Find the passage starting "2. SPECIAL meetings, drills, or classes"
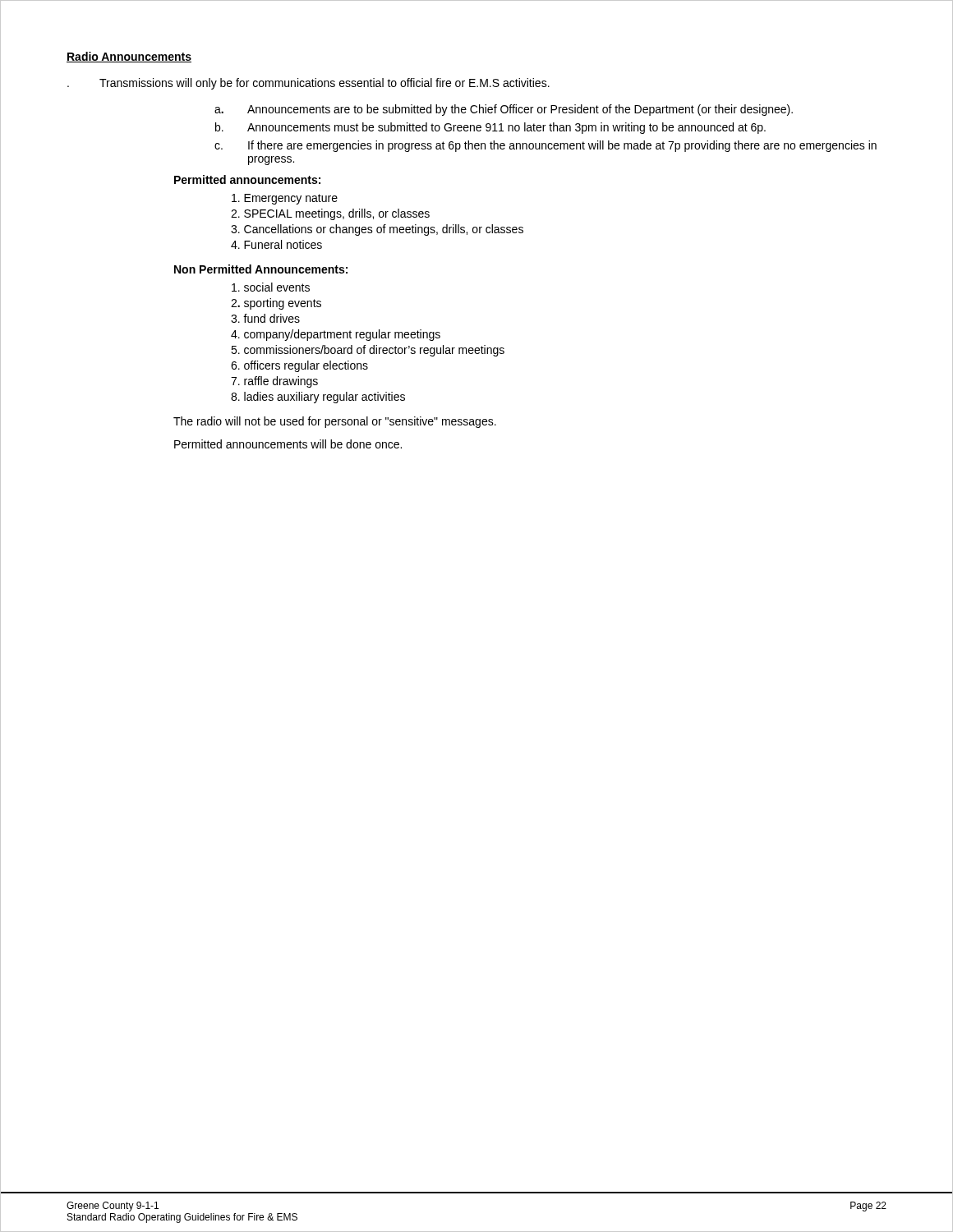 330,214
